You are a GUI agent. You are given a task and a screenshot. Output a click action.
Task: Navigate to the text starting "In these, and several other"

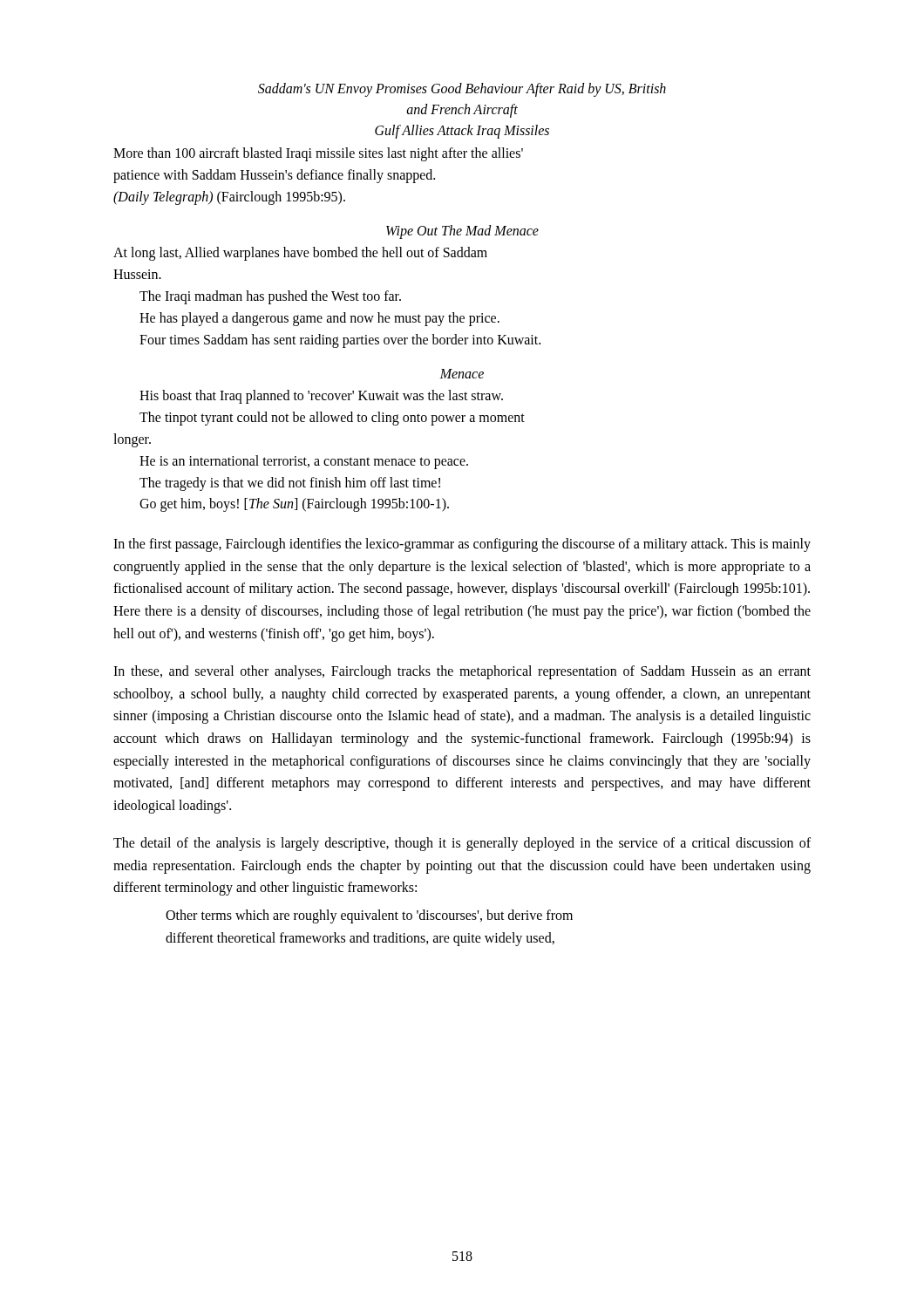(x=462, y=738)
